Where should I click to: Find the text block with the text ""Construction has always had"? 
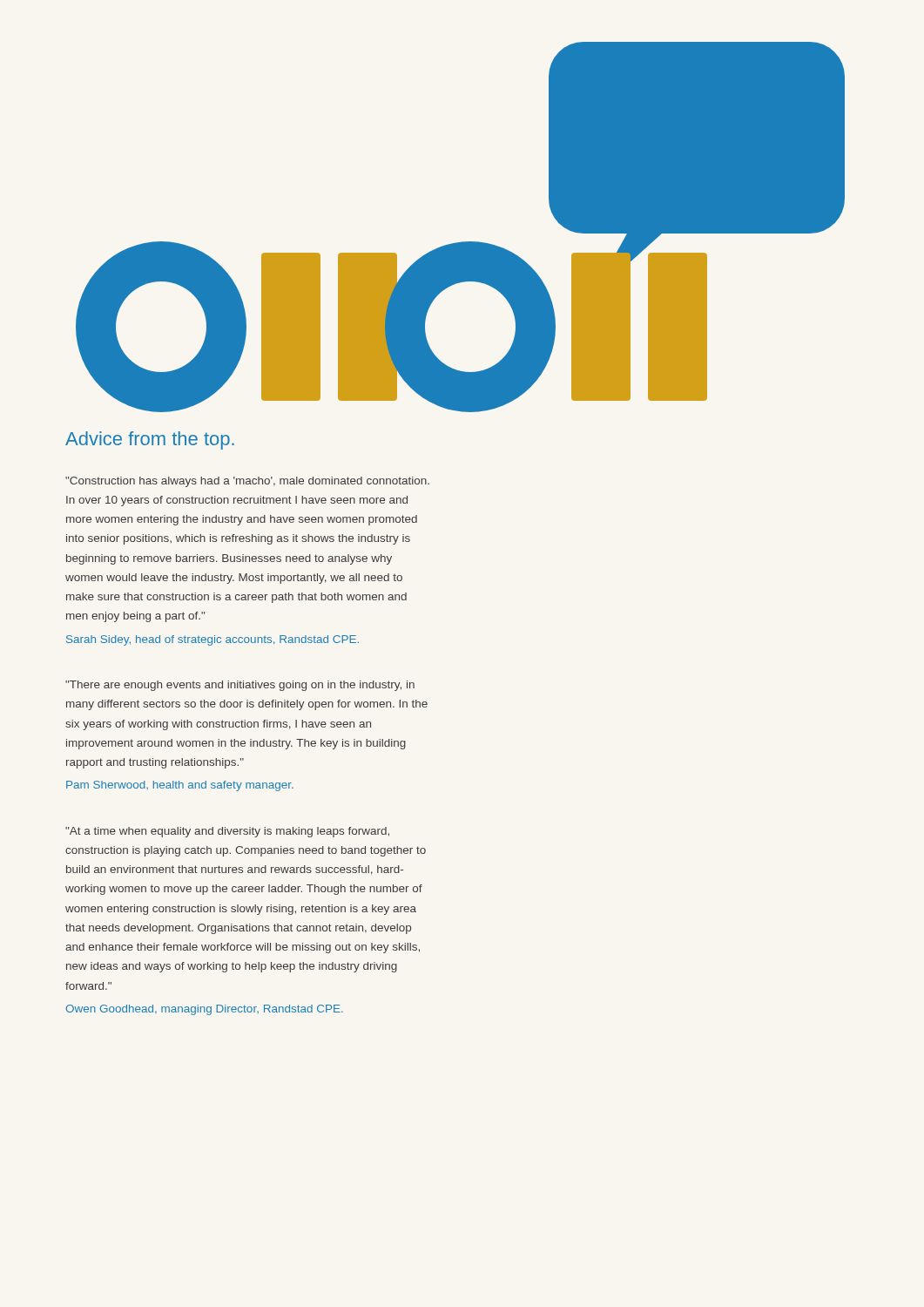[248, 560]
